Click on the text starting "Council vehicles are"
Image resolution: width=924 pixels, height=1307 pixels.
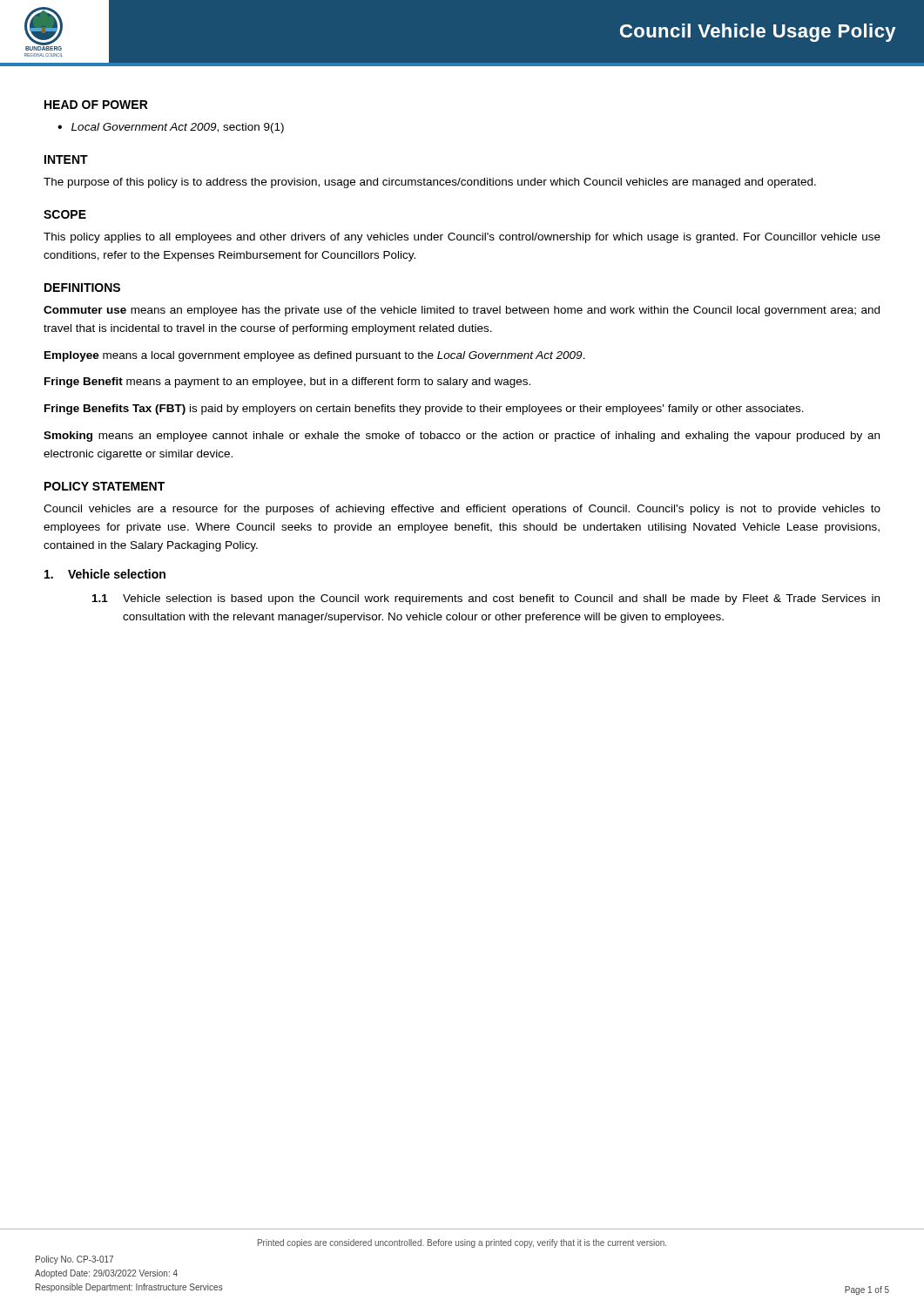[x=462, y=527]
